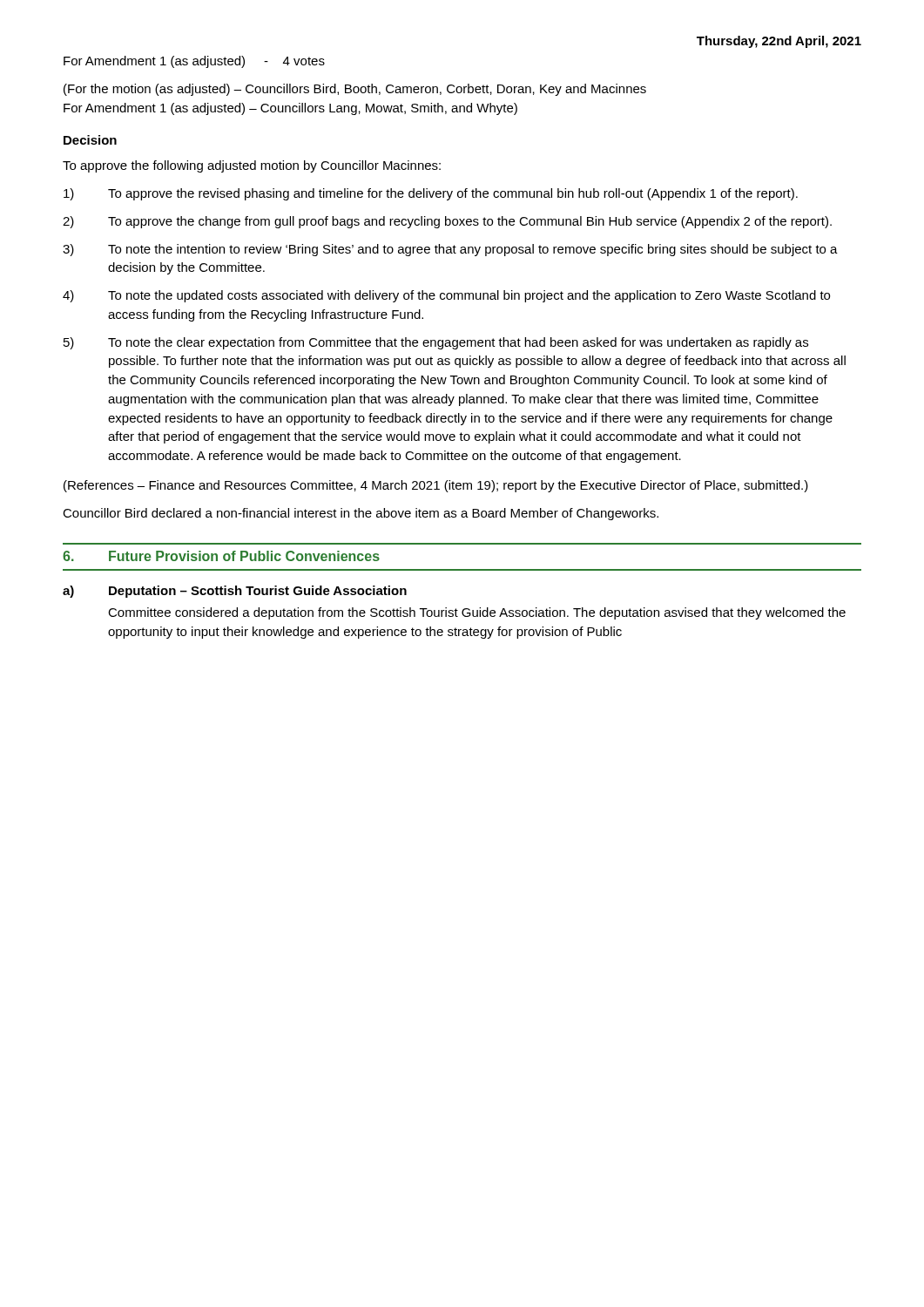Click on the text block that reads "(For the motion"

coord(355,98)
